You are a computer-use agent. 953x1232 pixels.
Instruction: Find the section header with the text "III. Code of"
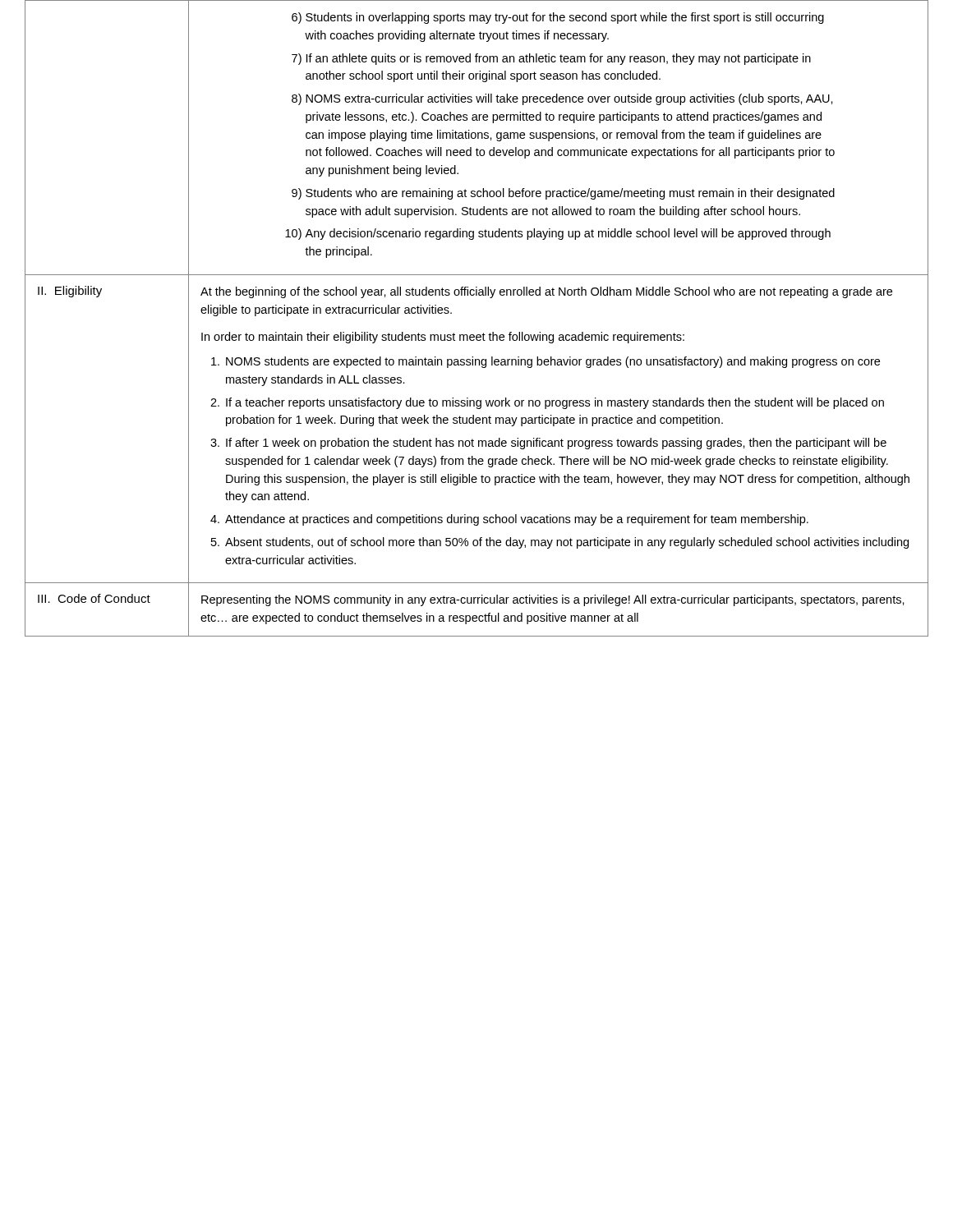pyautogui.click(x=93, y=599)
